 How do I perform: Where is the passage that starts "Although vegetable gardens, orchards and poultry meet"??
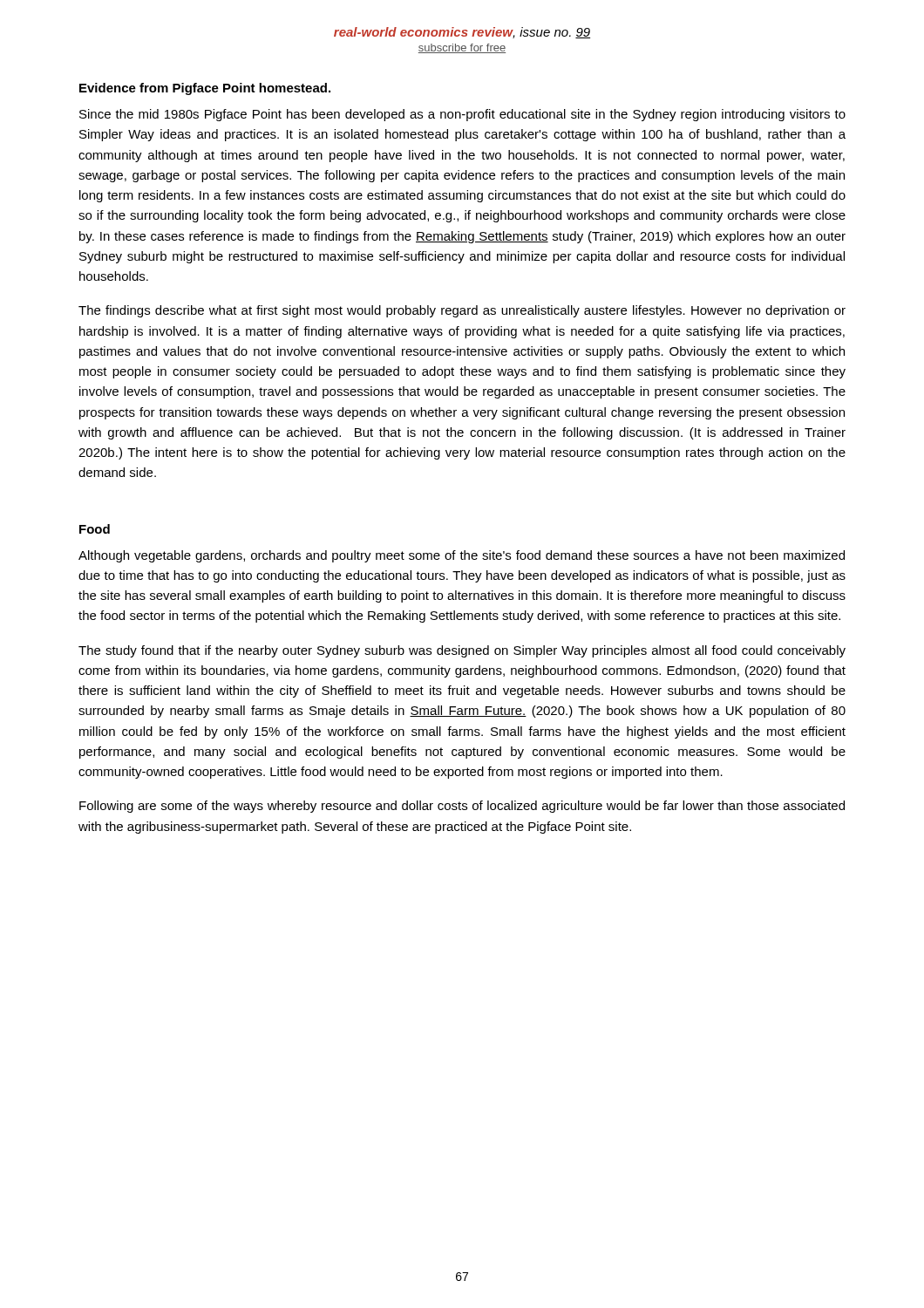[462, 585]
